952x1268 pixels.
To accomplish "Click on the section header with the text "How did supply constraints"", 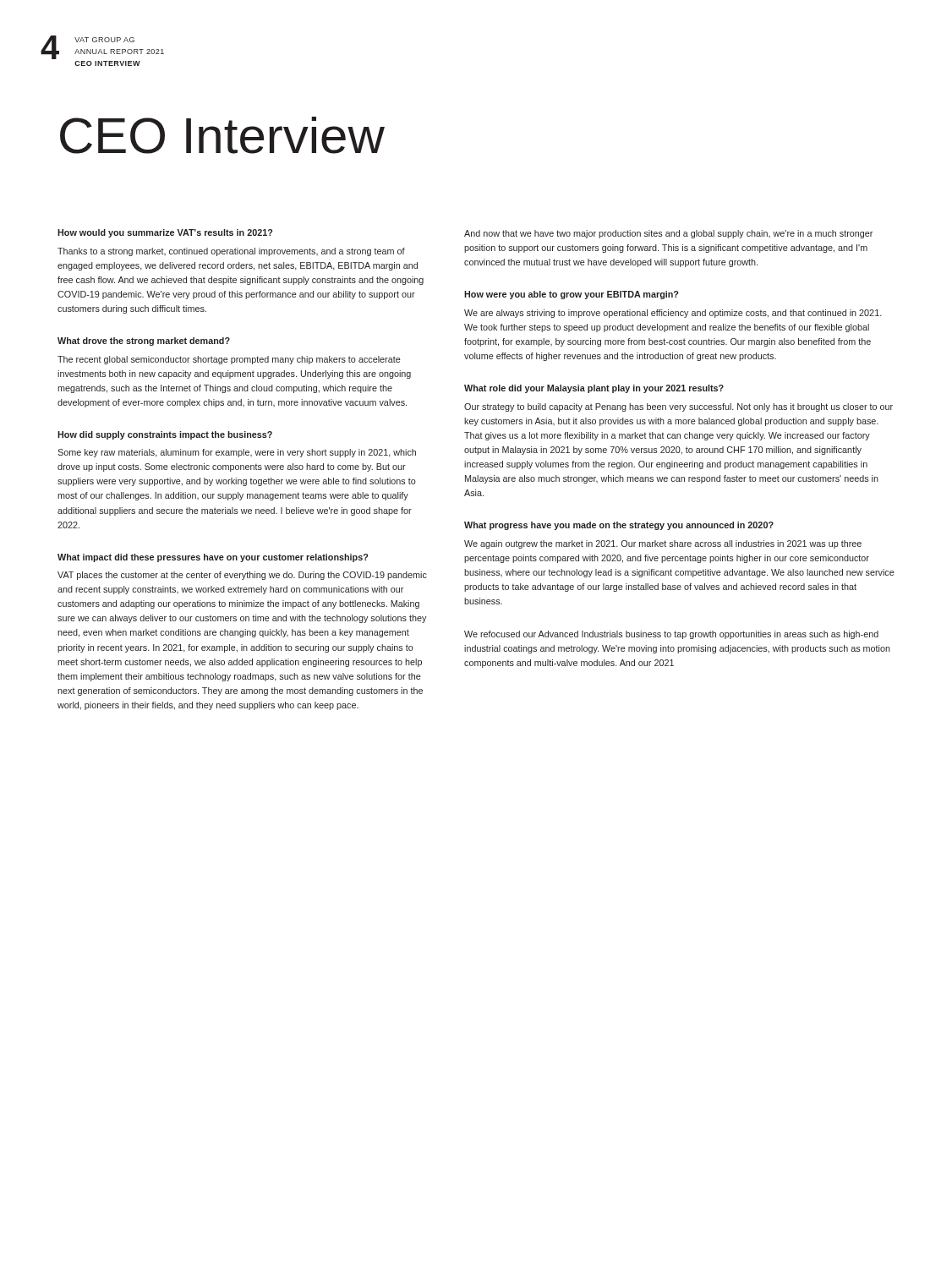I will point(165,434).
